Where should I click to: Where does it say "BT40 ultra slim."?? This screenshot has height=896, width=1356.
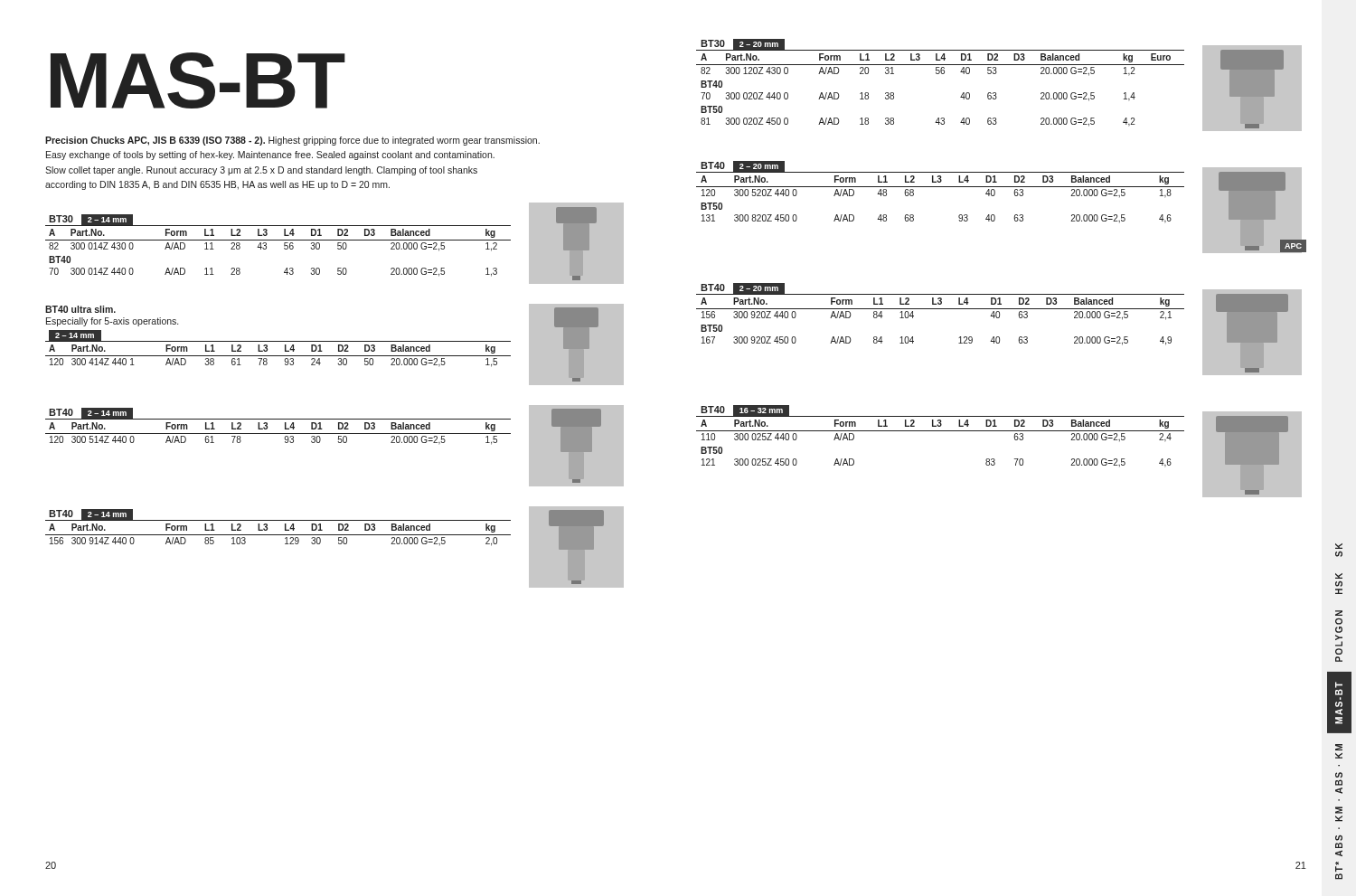click(81, 309)
